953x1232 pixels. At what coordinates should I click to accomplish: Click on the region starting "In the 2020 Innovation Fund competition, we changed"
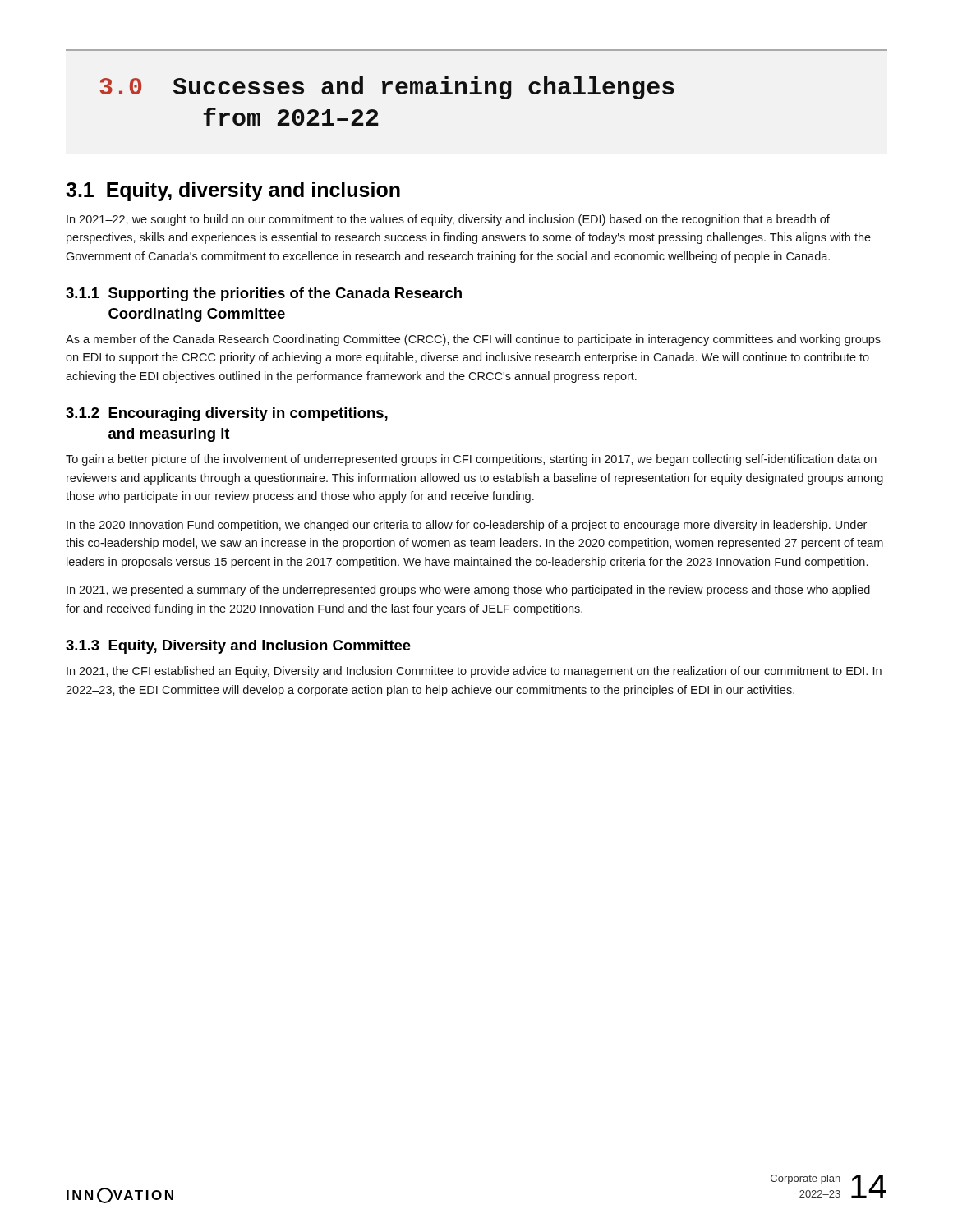pos(475,543)
